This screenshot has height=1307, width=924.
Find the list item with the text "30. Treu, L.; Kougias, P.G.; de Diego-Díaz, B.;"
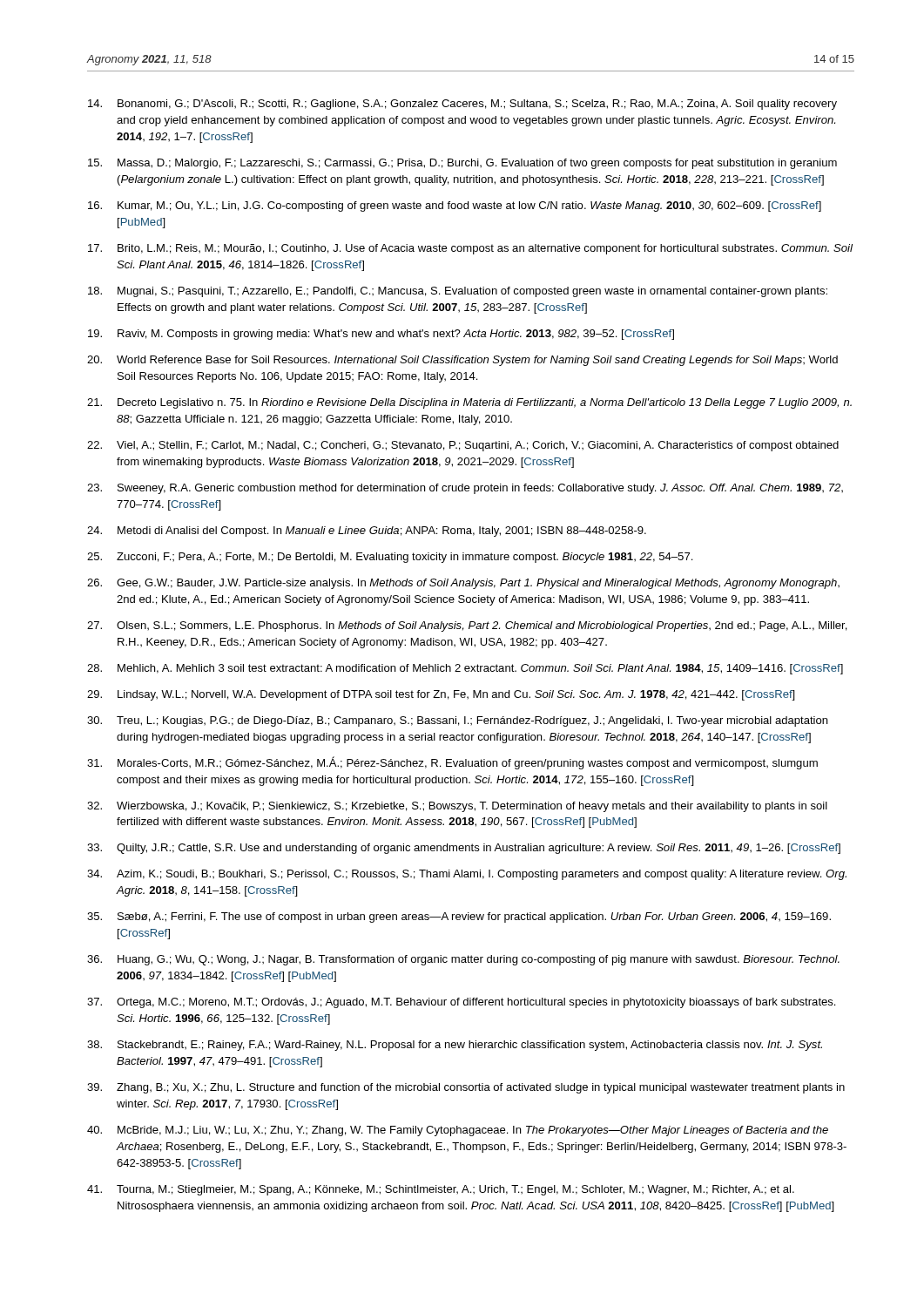[471, 729]
